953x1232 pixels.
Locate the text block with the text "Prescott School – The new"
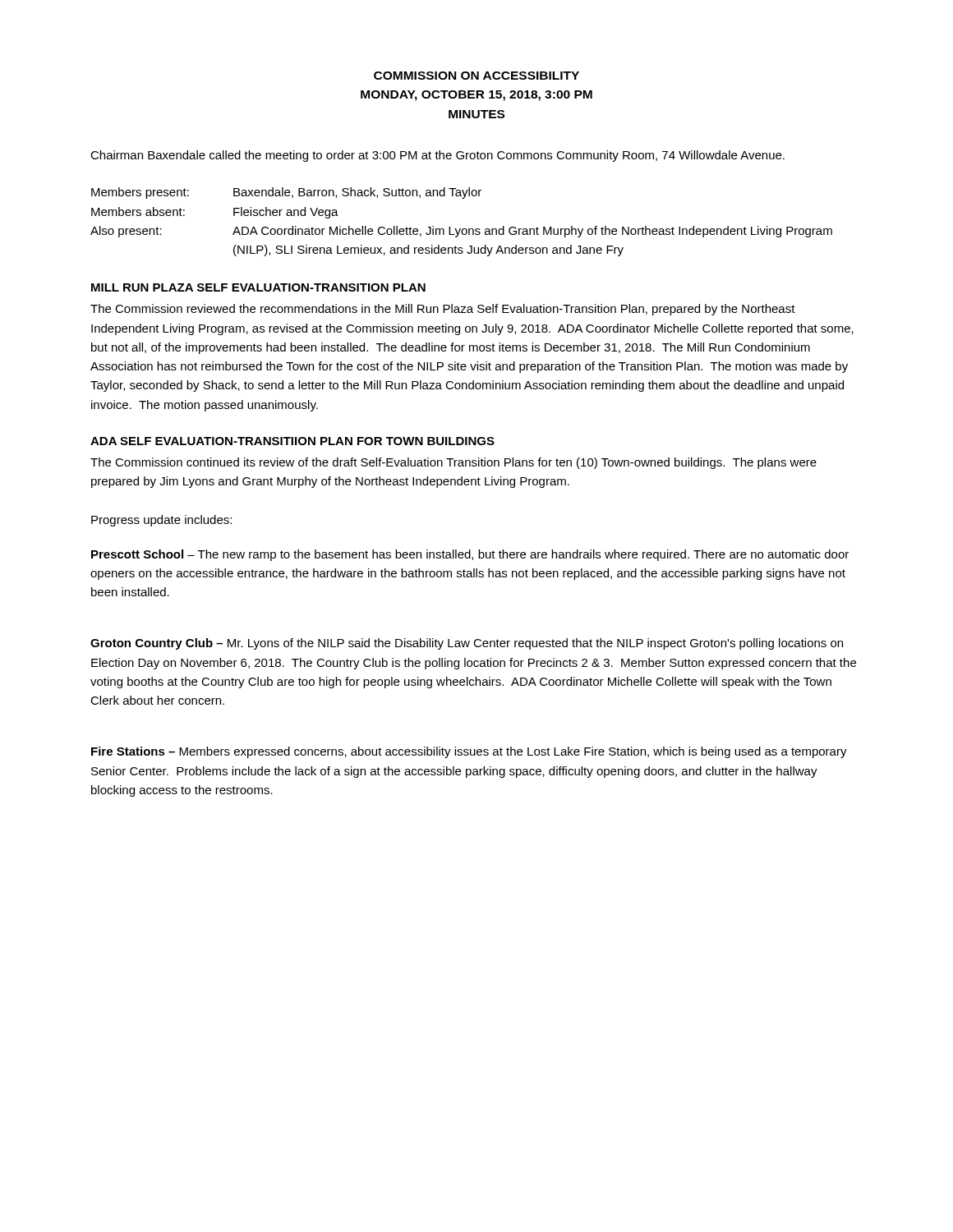(x=476, y=573)
